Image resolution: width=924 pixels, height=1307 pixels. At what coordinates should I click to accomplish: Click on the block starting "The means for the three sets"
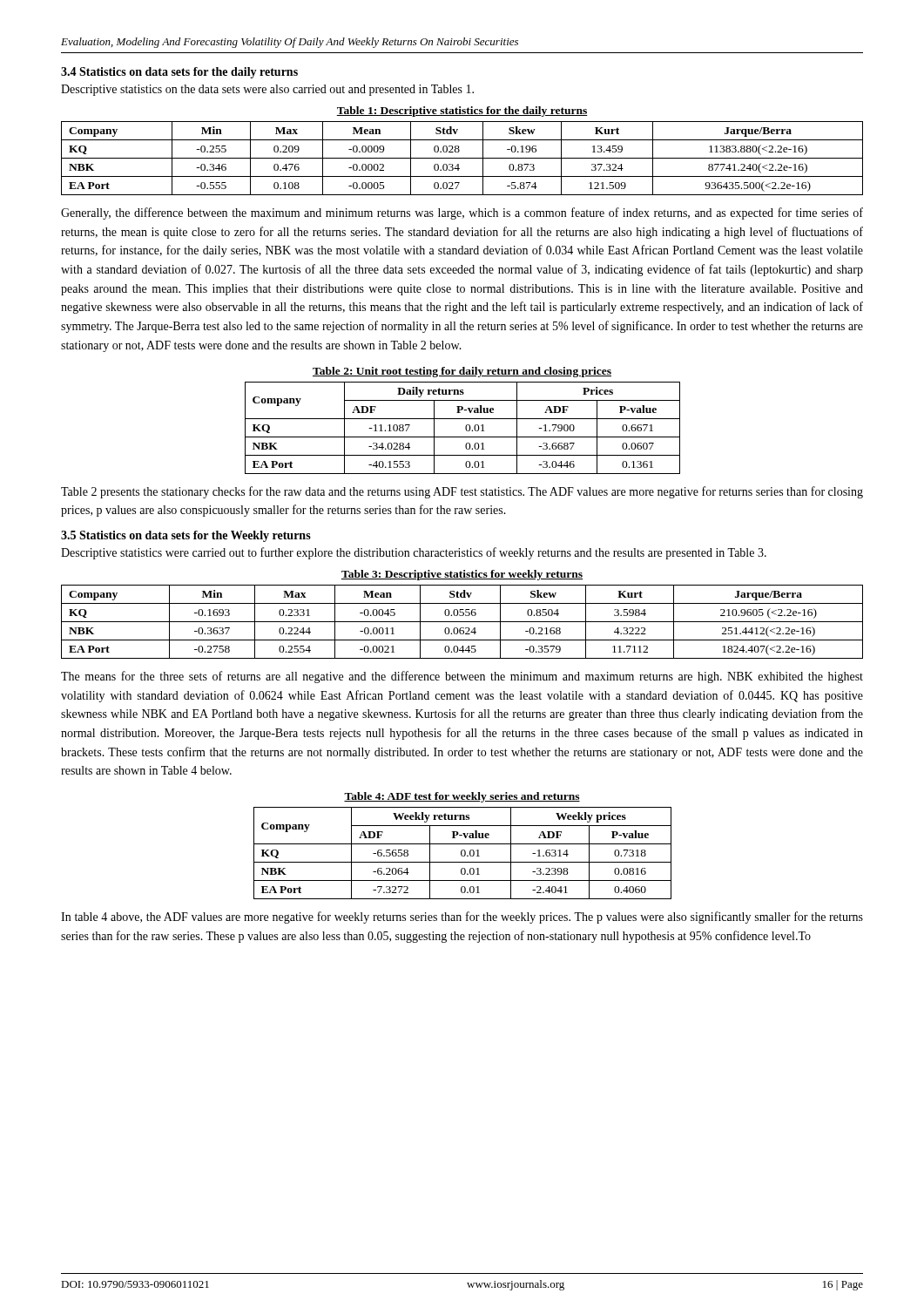coord(462,724)
